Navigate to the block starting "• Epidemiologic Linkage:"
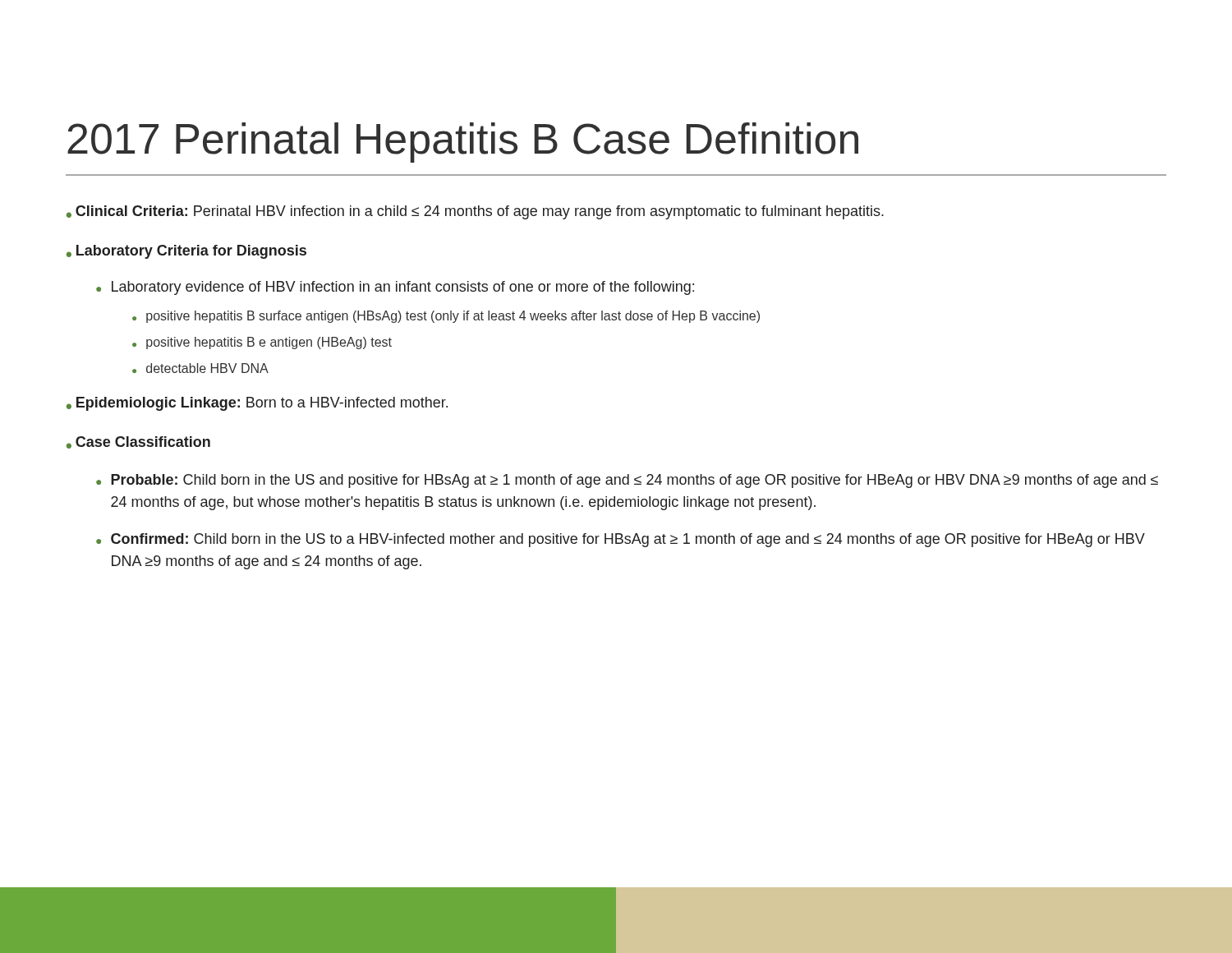This screenshot has height=953, width=1232. (257, 404)
